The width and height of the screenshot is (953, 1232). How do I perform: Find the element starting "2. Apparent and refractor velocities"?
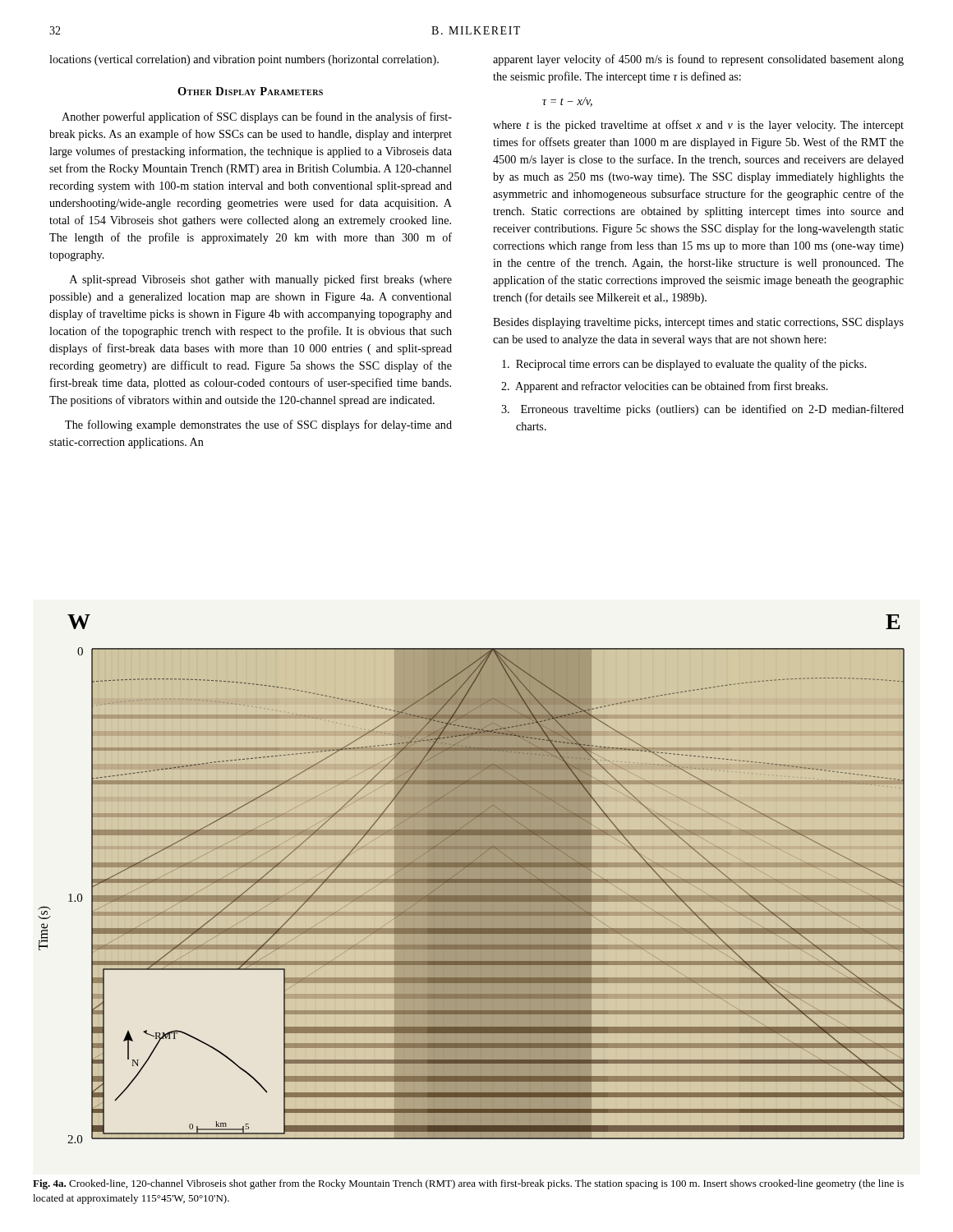[x=665, y=386]
